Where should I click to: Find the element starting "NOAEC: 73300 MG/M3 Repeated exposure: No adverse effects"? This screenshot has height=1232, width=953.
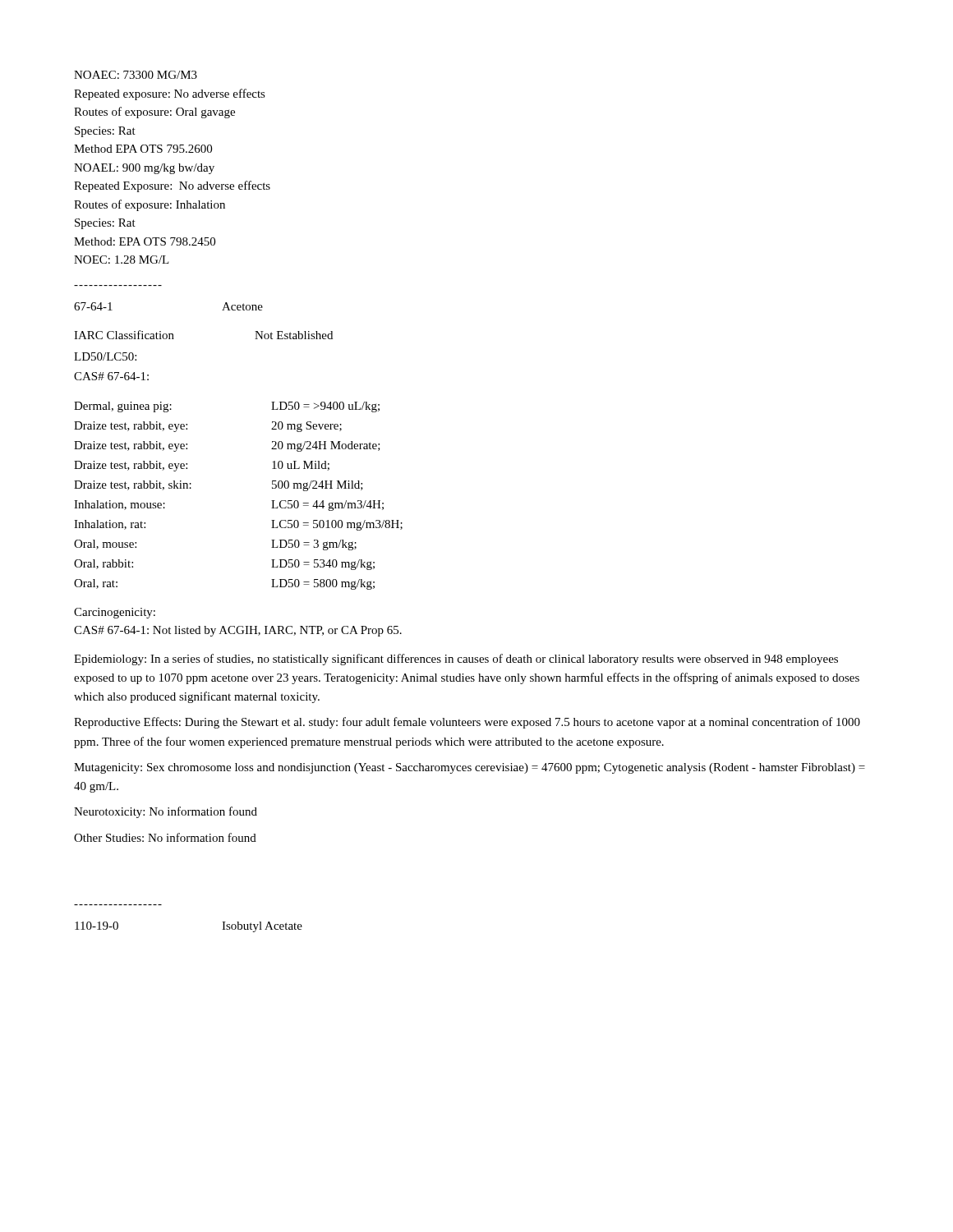pyautogui.click(x=172, y=167)
